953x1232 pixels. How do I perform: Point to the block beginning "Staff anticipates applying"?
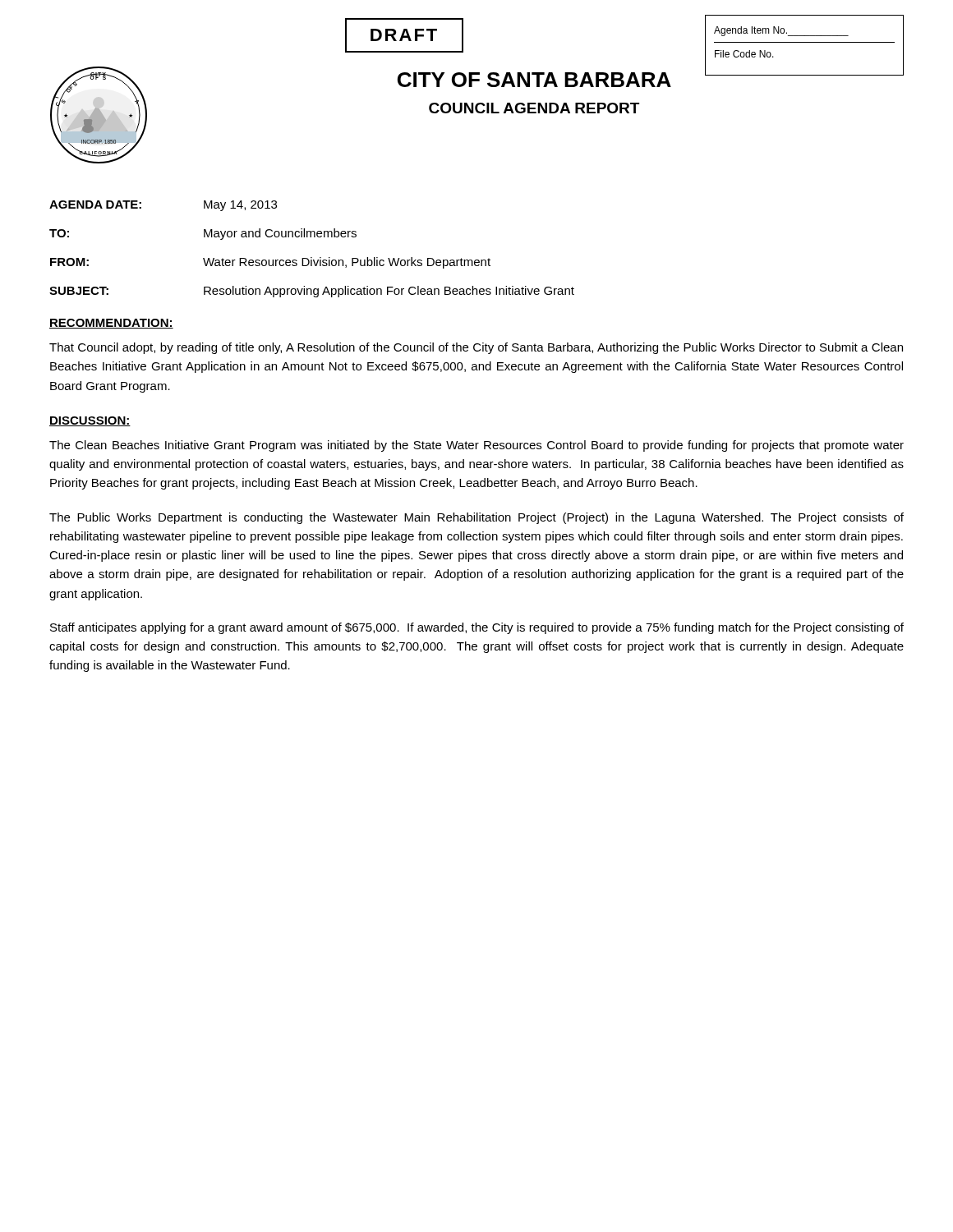(476, 646)
